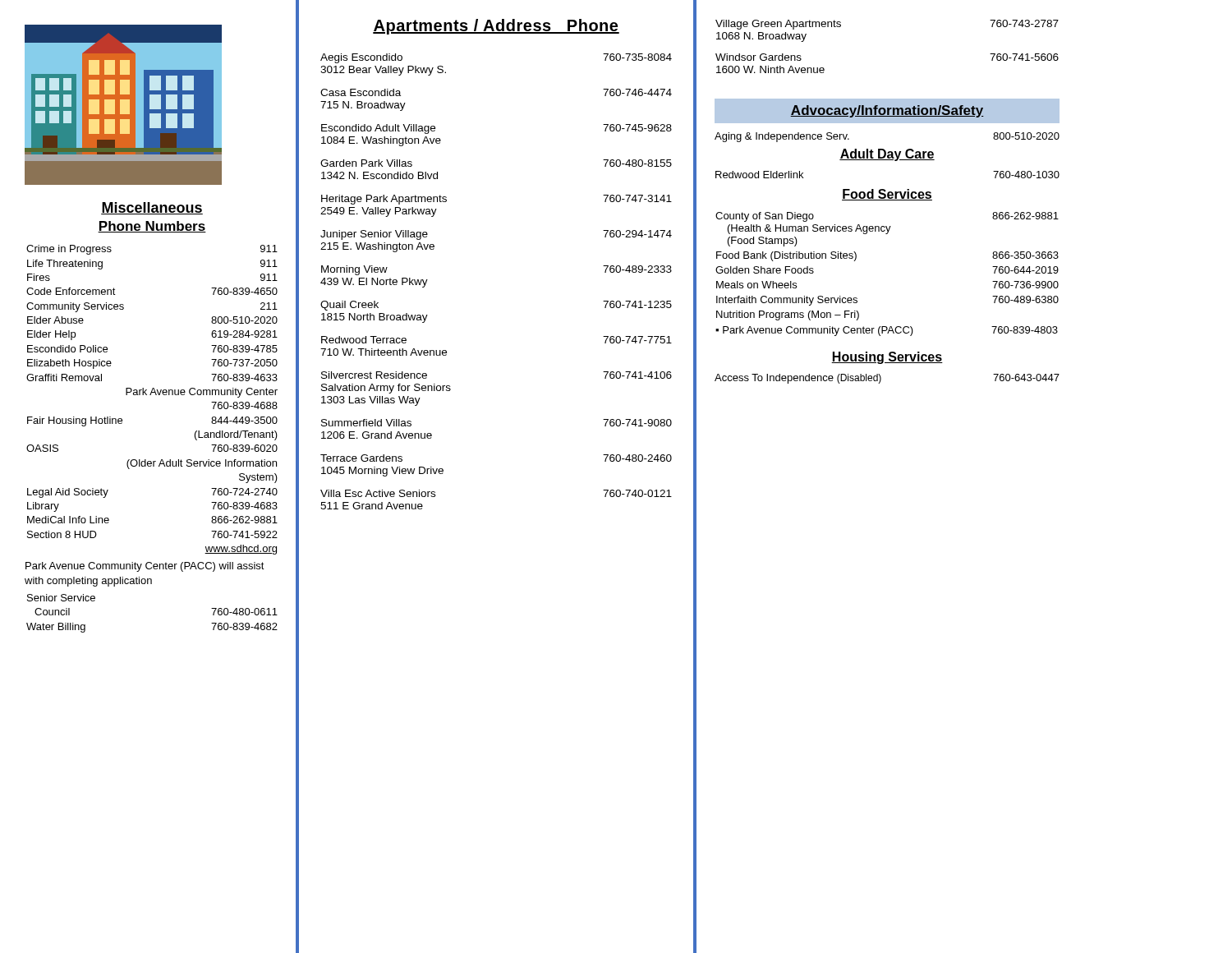
Task: Find the table that mentions "County of San Diego (Health"
Action: [887, 274]
